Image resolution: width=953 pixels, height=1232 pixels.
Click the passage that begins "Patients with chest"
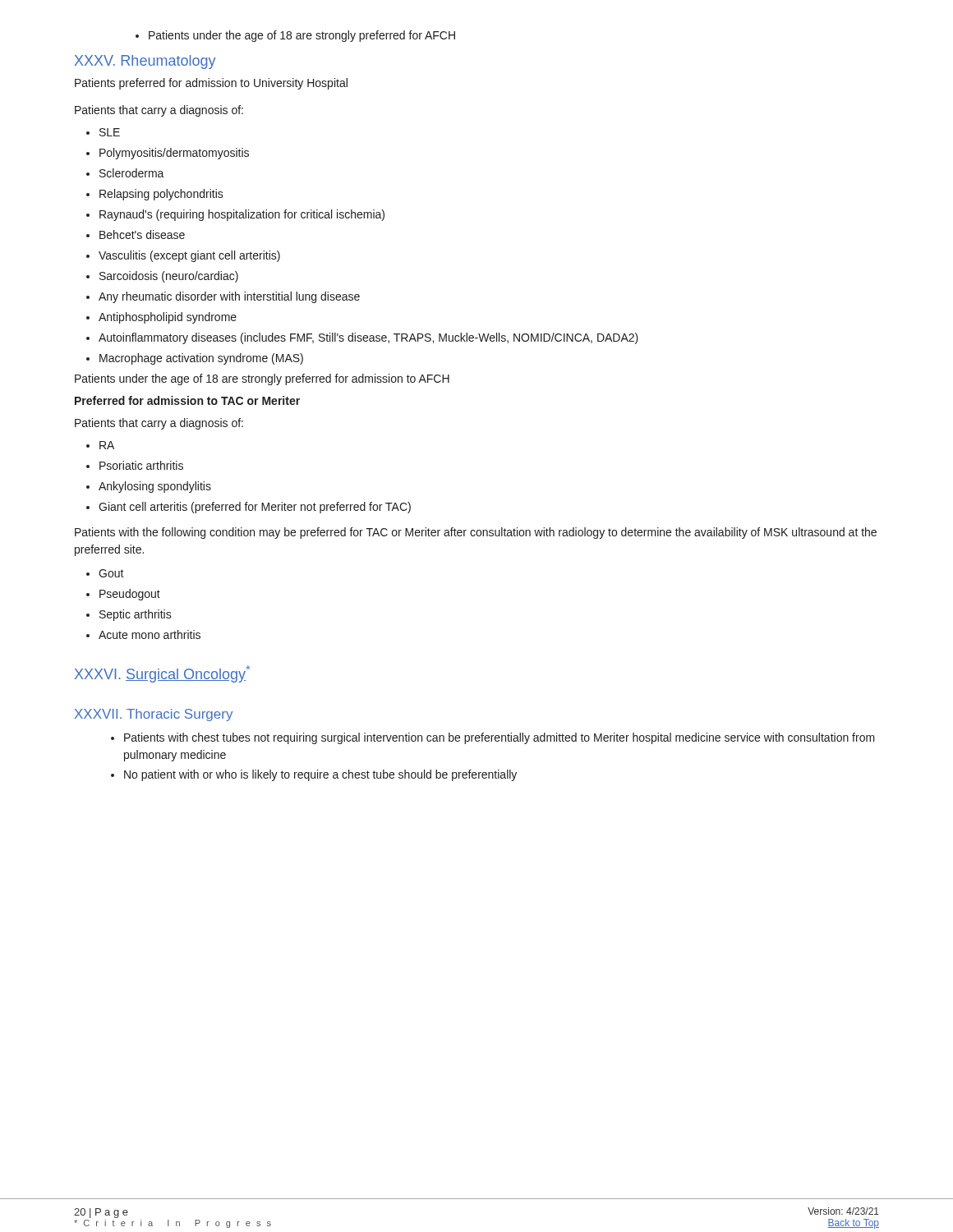(476, 747)
